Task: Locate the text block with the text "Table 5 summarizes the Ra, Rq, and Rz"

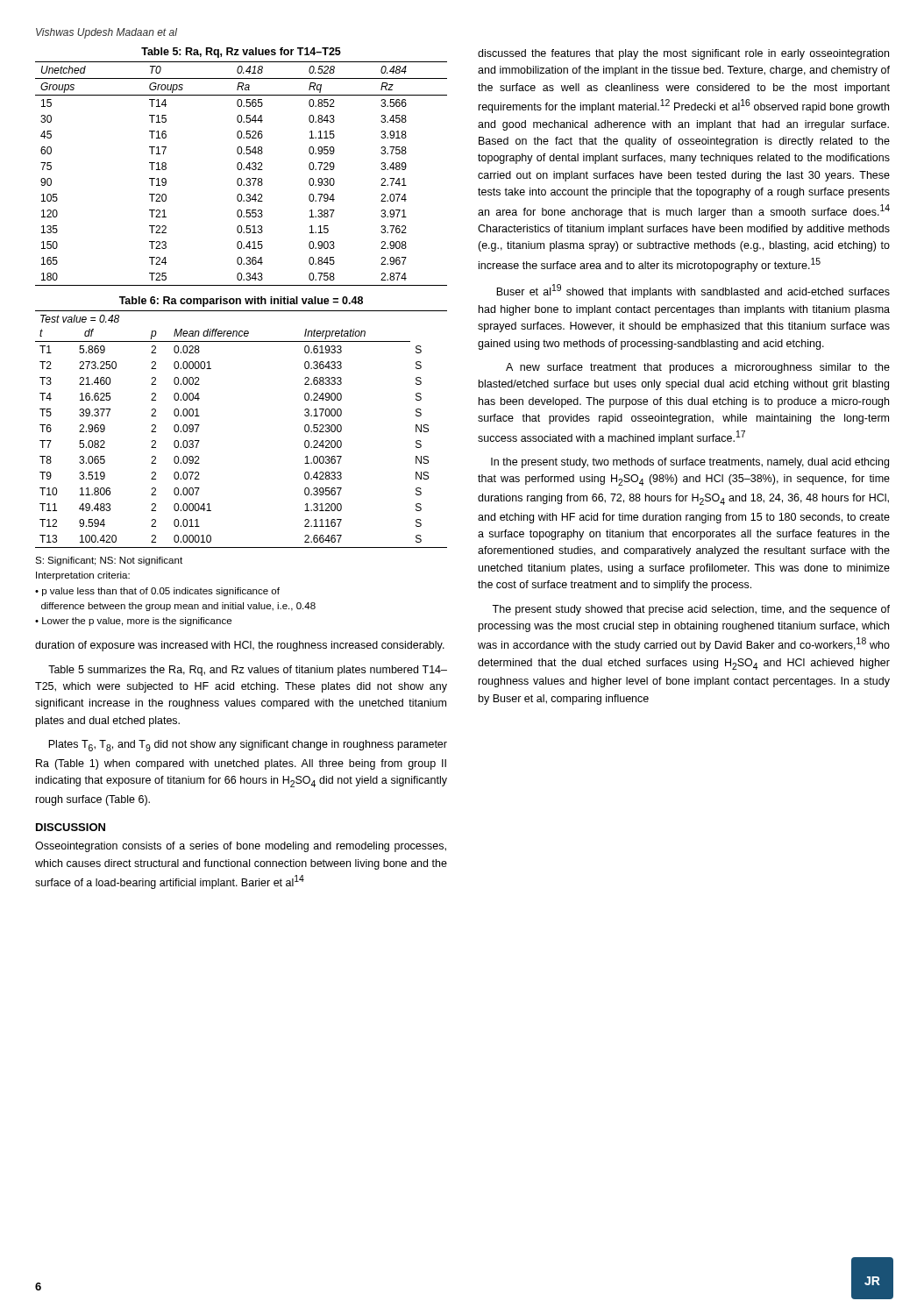Action: [241, 695]
